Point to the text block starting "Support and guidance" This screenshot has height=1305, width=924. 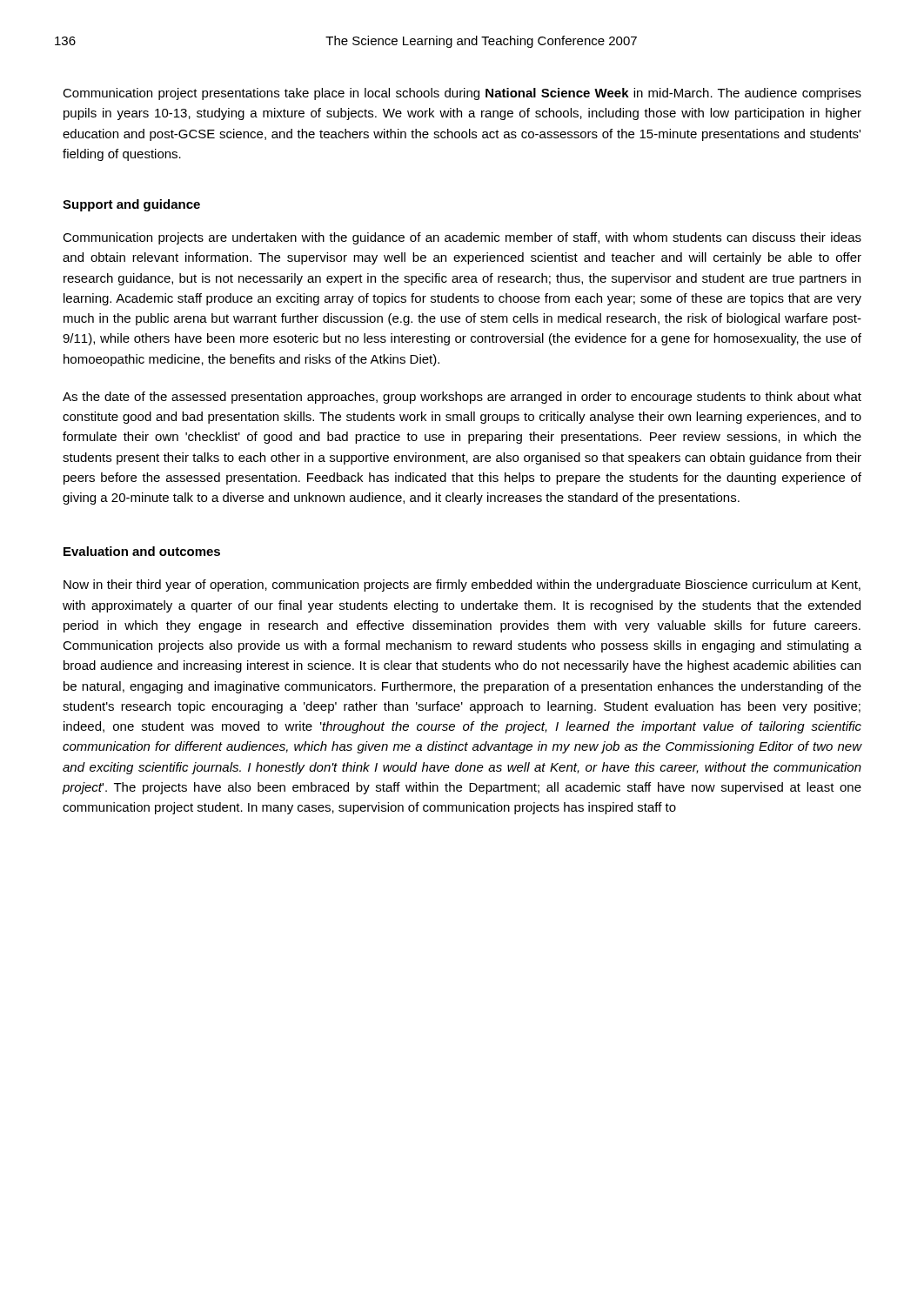pyautogui.click(x=132, y=204)
